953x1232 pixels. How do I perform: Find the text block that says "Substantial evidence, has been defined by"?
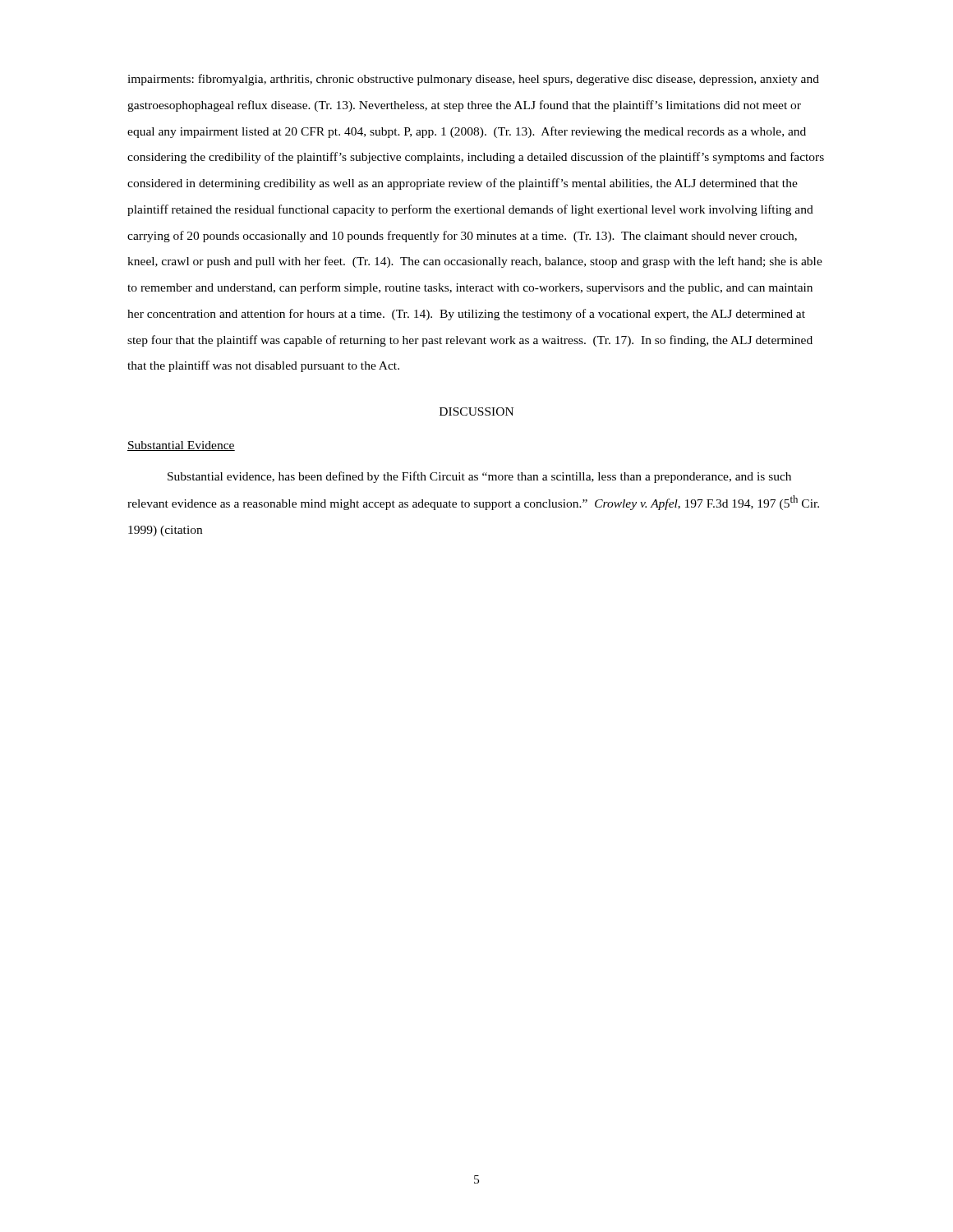(474, 503)
